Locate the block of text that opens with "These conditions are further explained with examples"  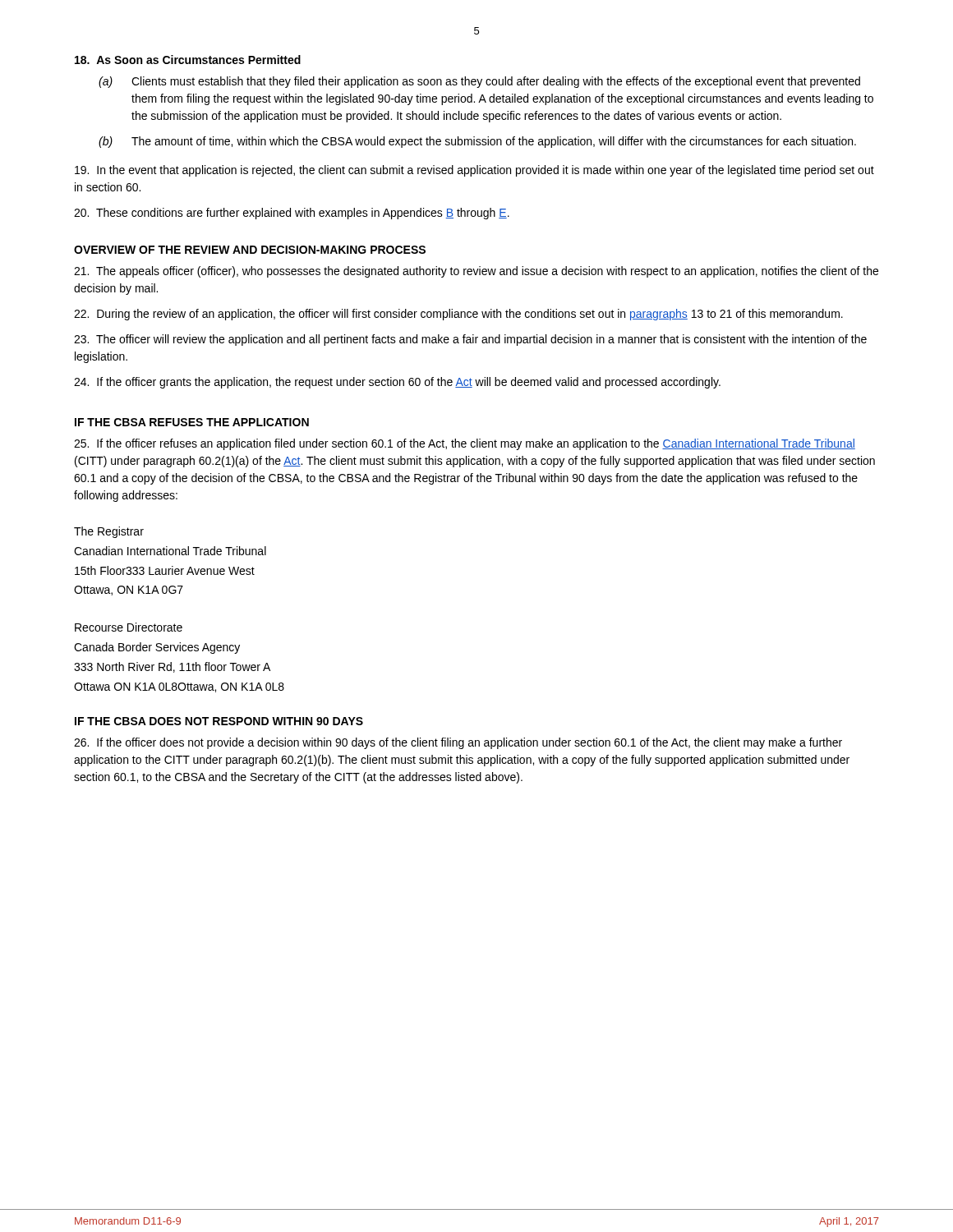[292, 213]
